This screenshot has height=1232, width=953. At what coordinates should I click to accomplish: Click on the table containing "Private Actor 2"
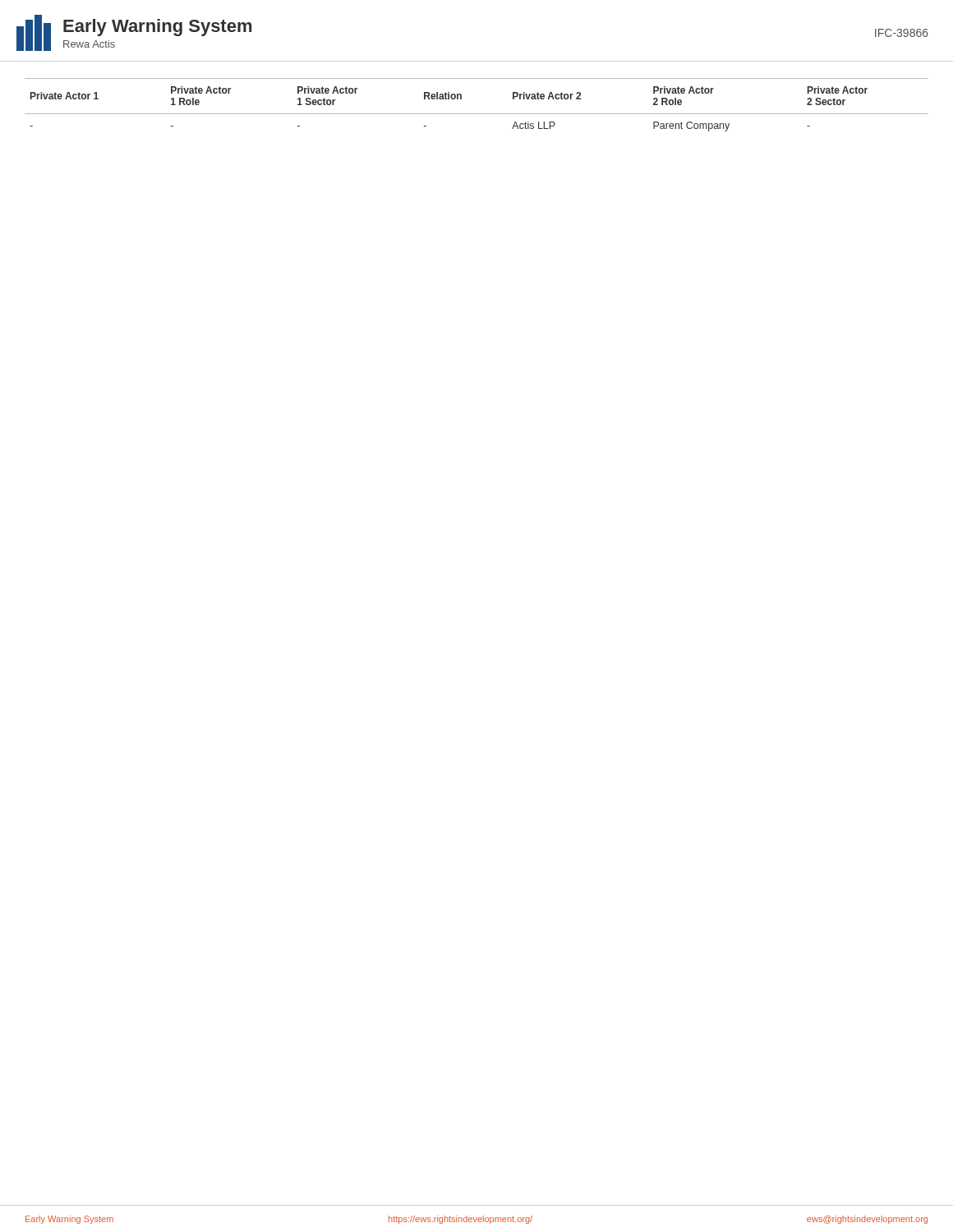click(476, 108)
